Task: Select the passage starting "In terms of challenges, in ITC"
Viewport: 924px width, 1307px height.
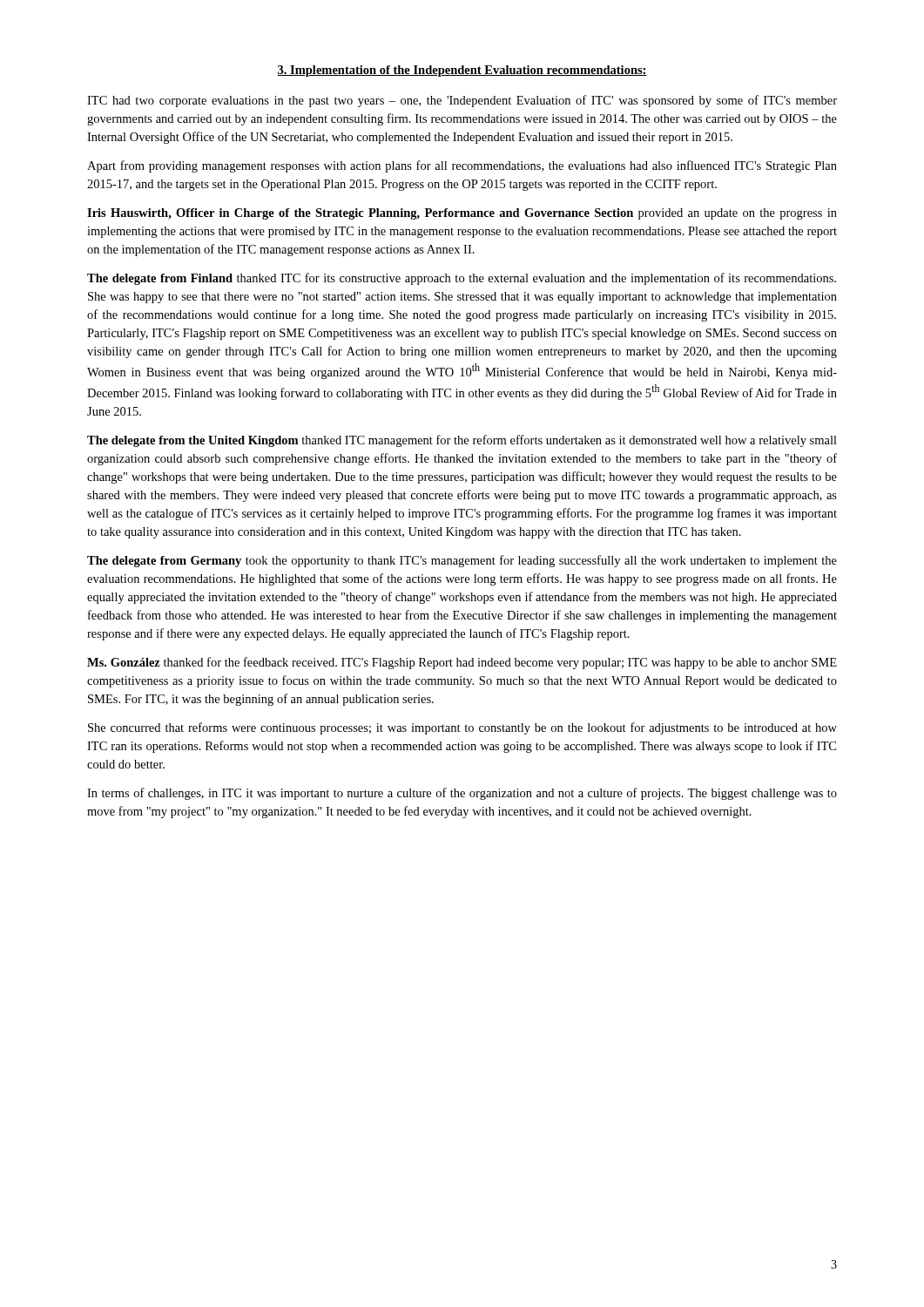Action: (462, 802)
